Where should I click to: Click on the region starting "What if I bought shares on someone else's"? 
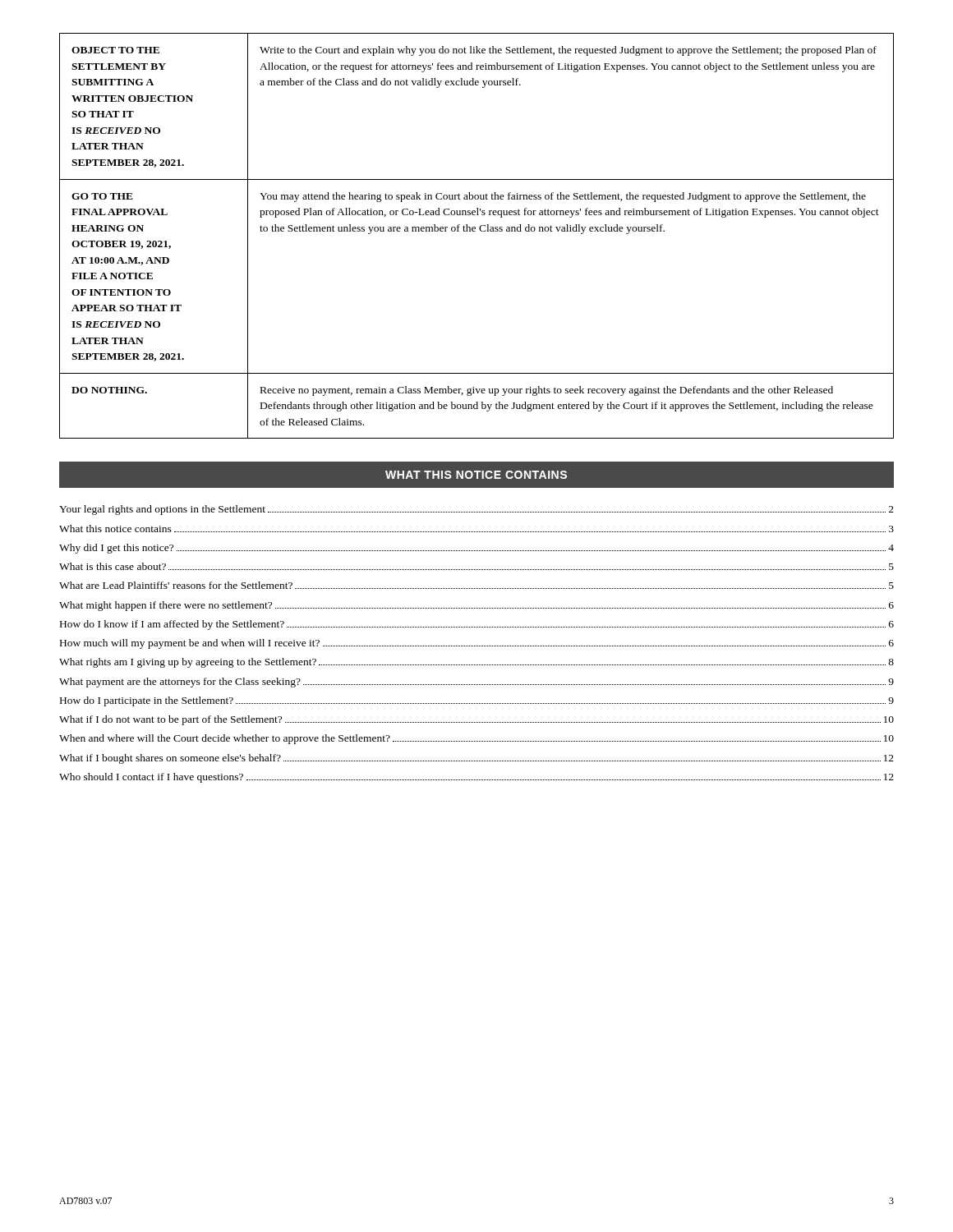[476, 758]
